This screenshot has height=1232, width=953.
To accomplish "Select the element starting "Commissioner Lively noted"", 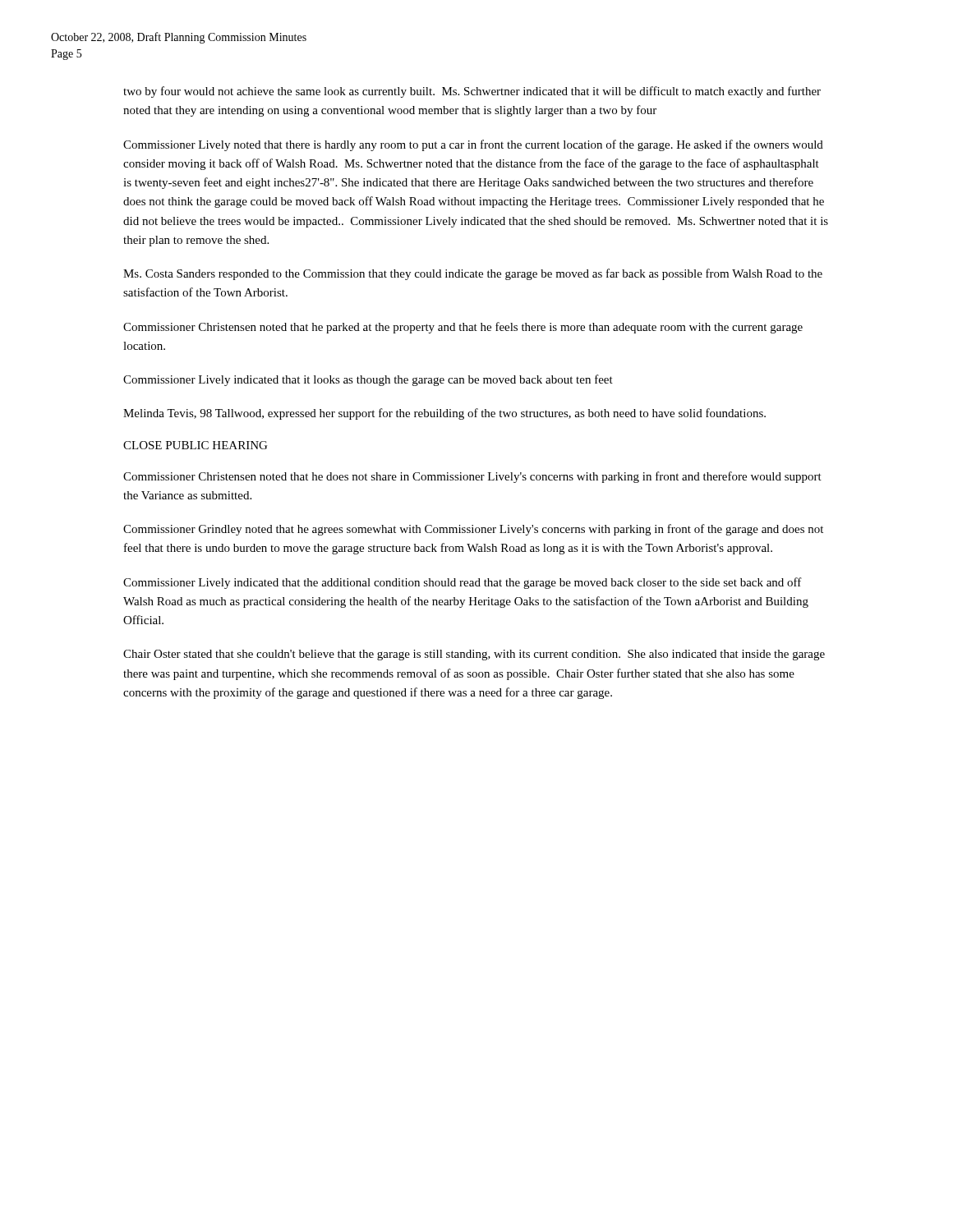I will point(476,192).
